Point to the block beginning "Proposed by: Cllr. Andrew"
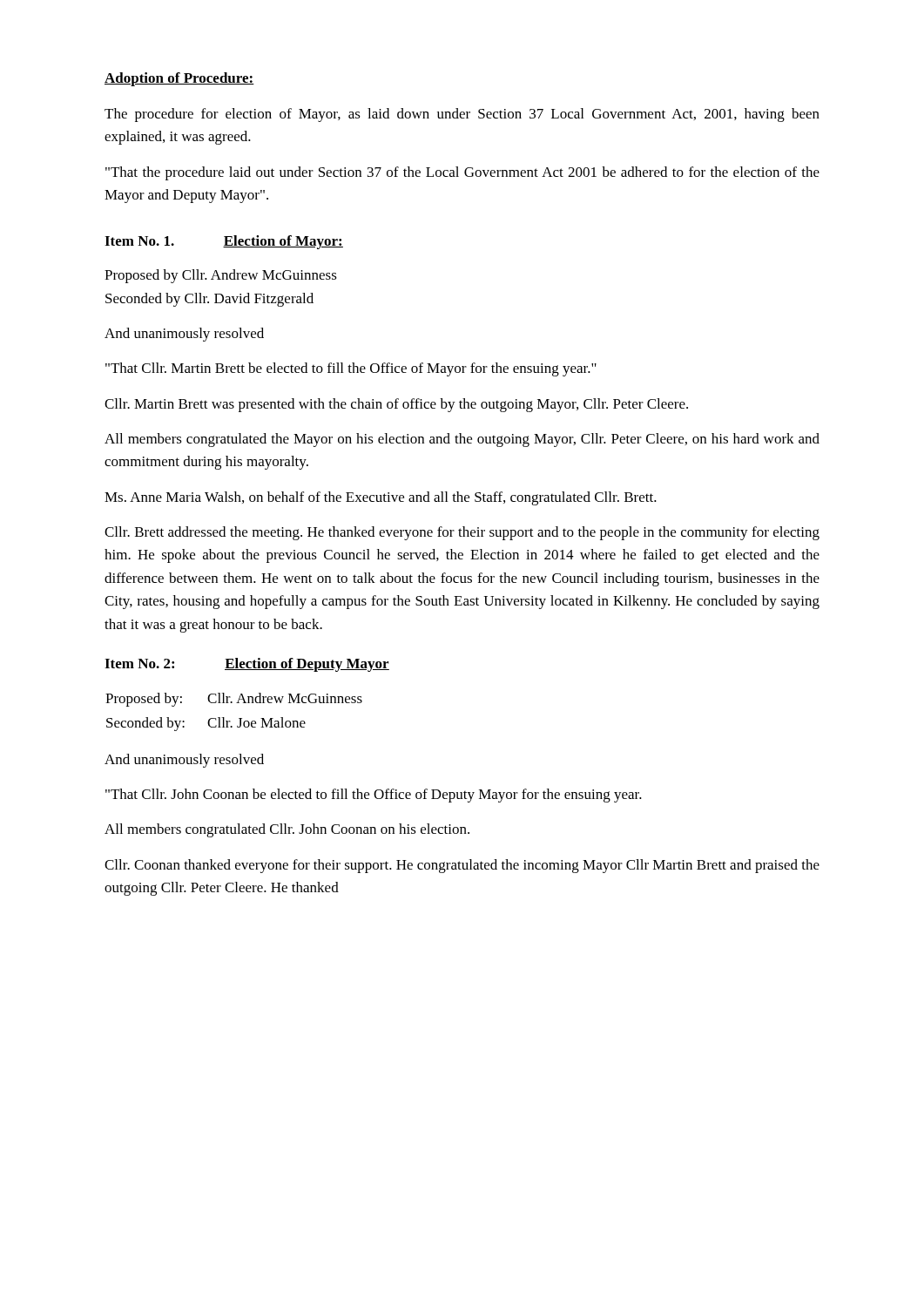The height and width of the screenshot is (1307, 924). (x=234, y=711)
